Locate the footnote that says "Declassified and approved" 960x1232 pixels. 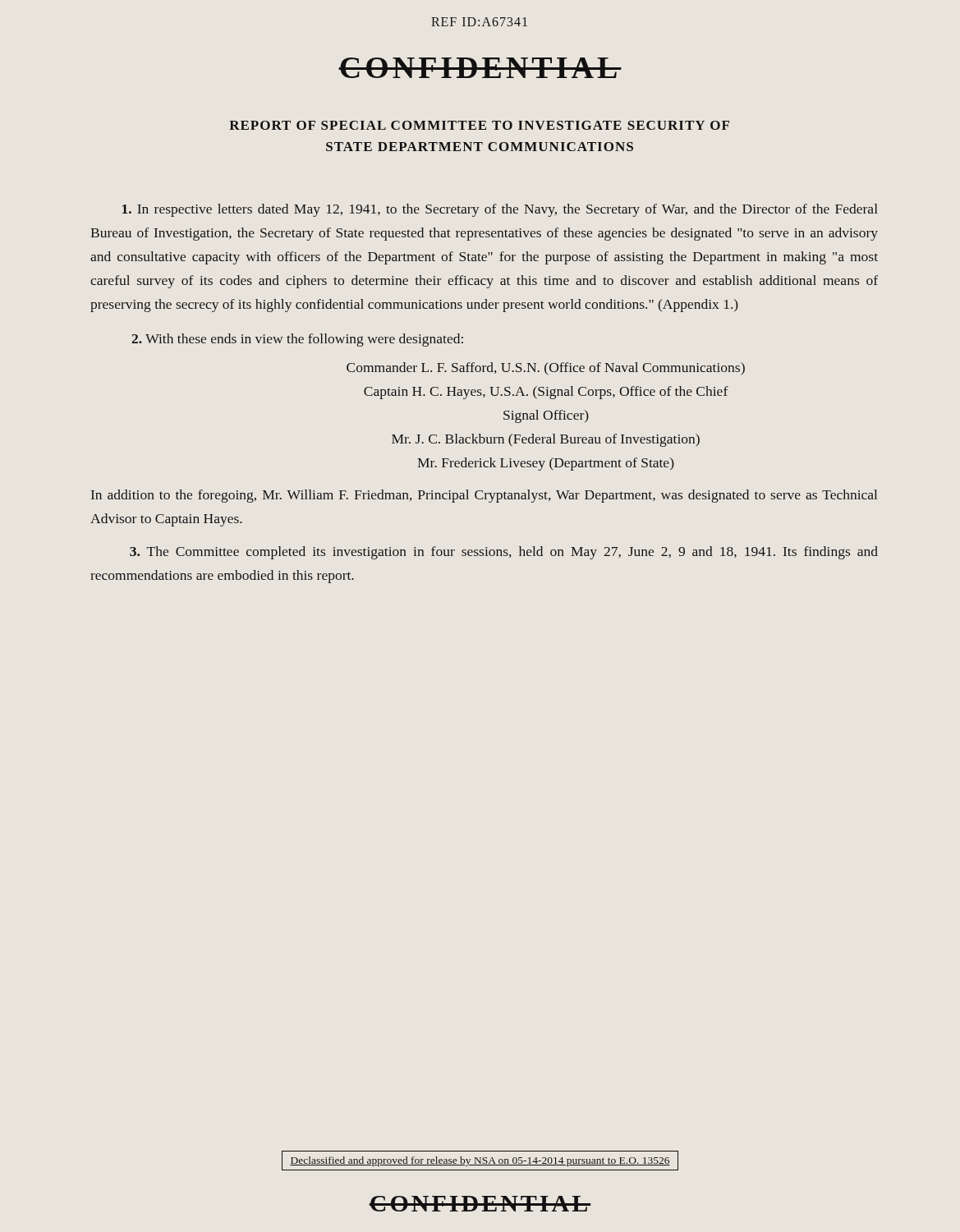point(480,1161)
